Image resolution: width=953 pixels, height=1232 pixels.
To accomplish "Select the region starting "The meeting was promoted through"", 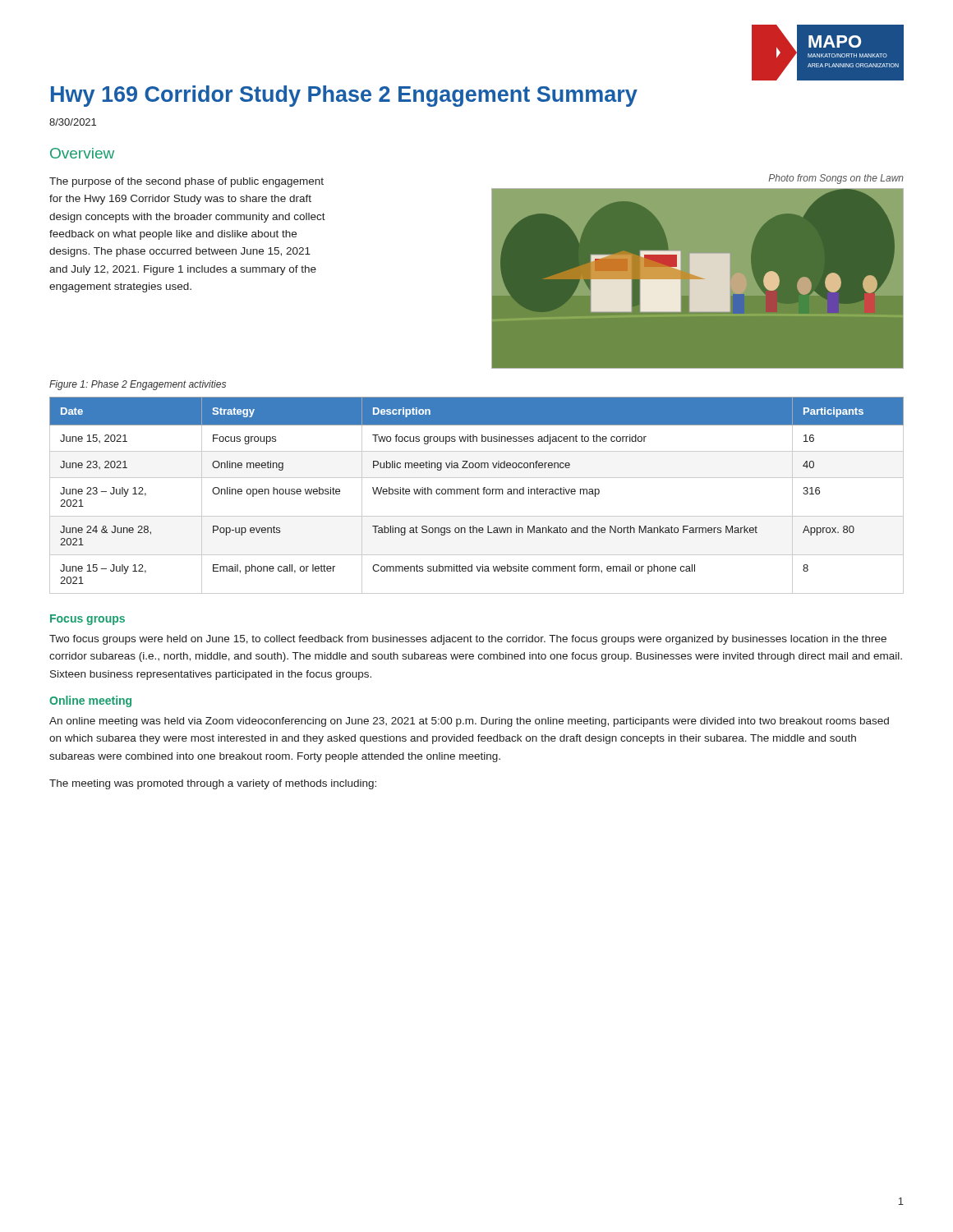I will click(213, 783).
